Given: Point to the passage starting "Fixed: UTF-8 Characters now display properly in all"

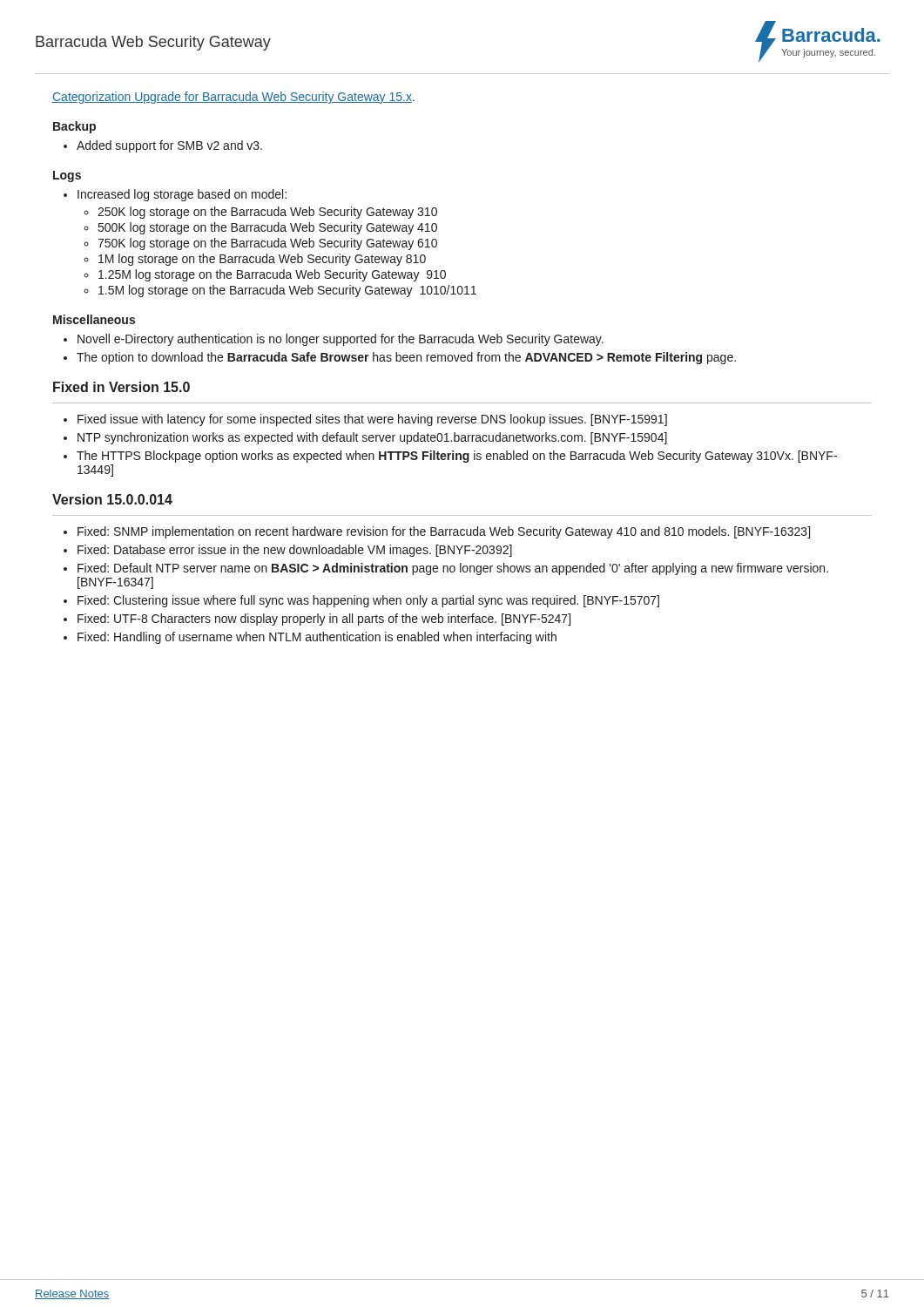Looking at the screenshot, I should [x=462, y=619].
